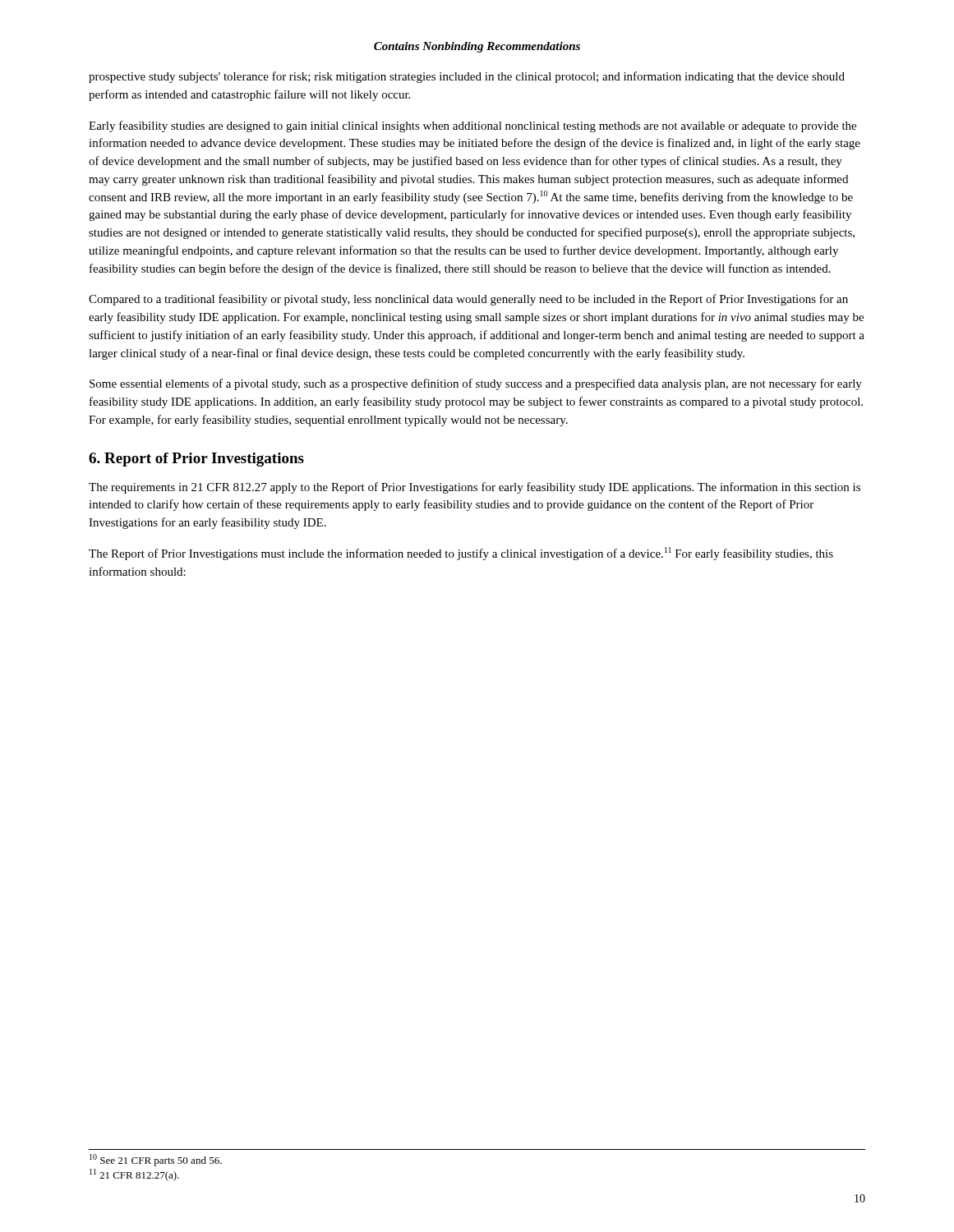Locate the block of text that opens with "The Report of Prior Investigations"
Screen dimensions: 1232x954
point(477,563)
